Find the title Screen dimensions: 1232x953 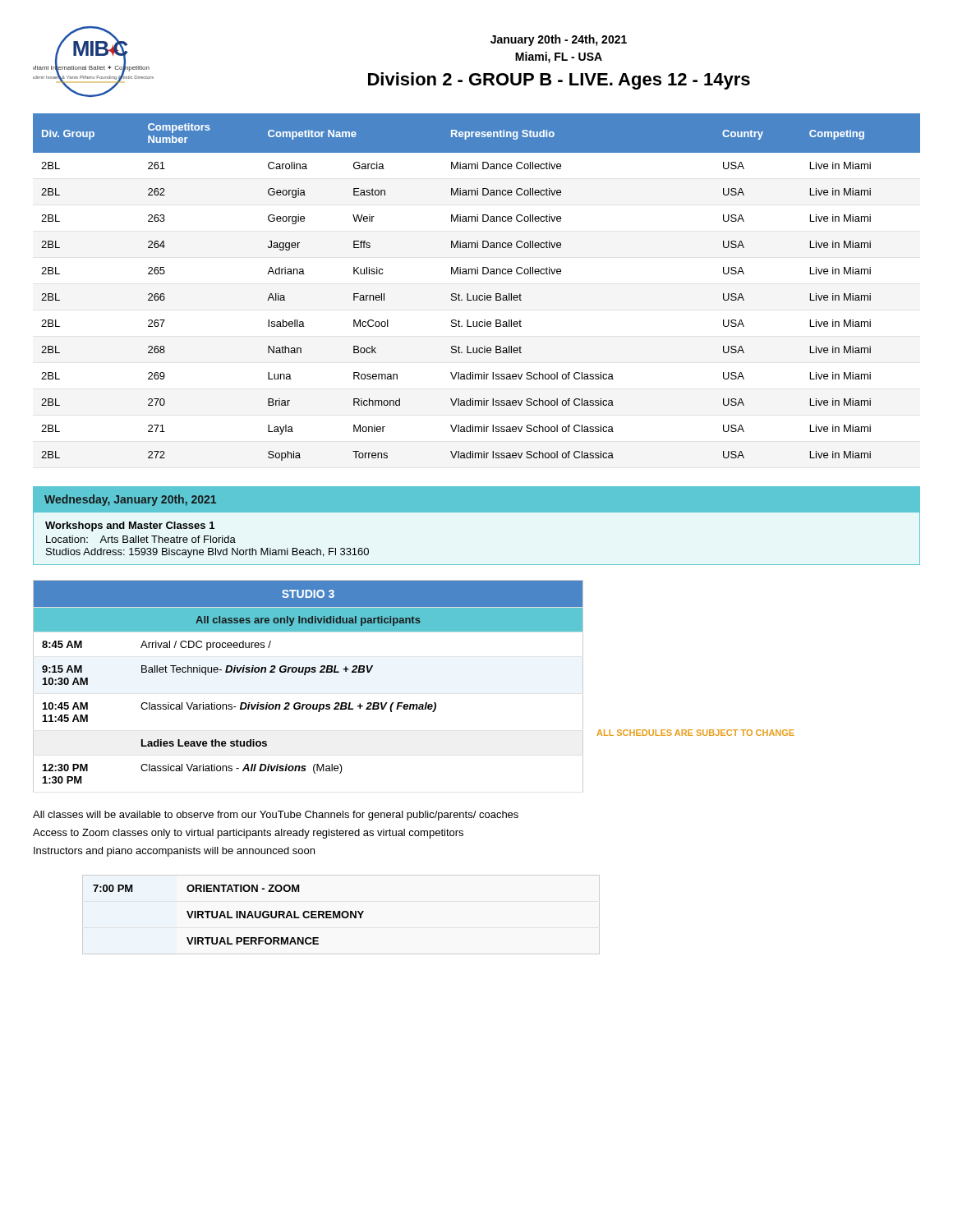tap(559, 79)
